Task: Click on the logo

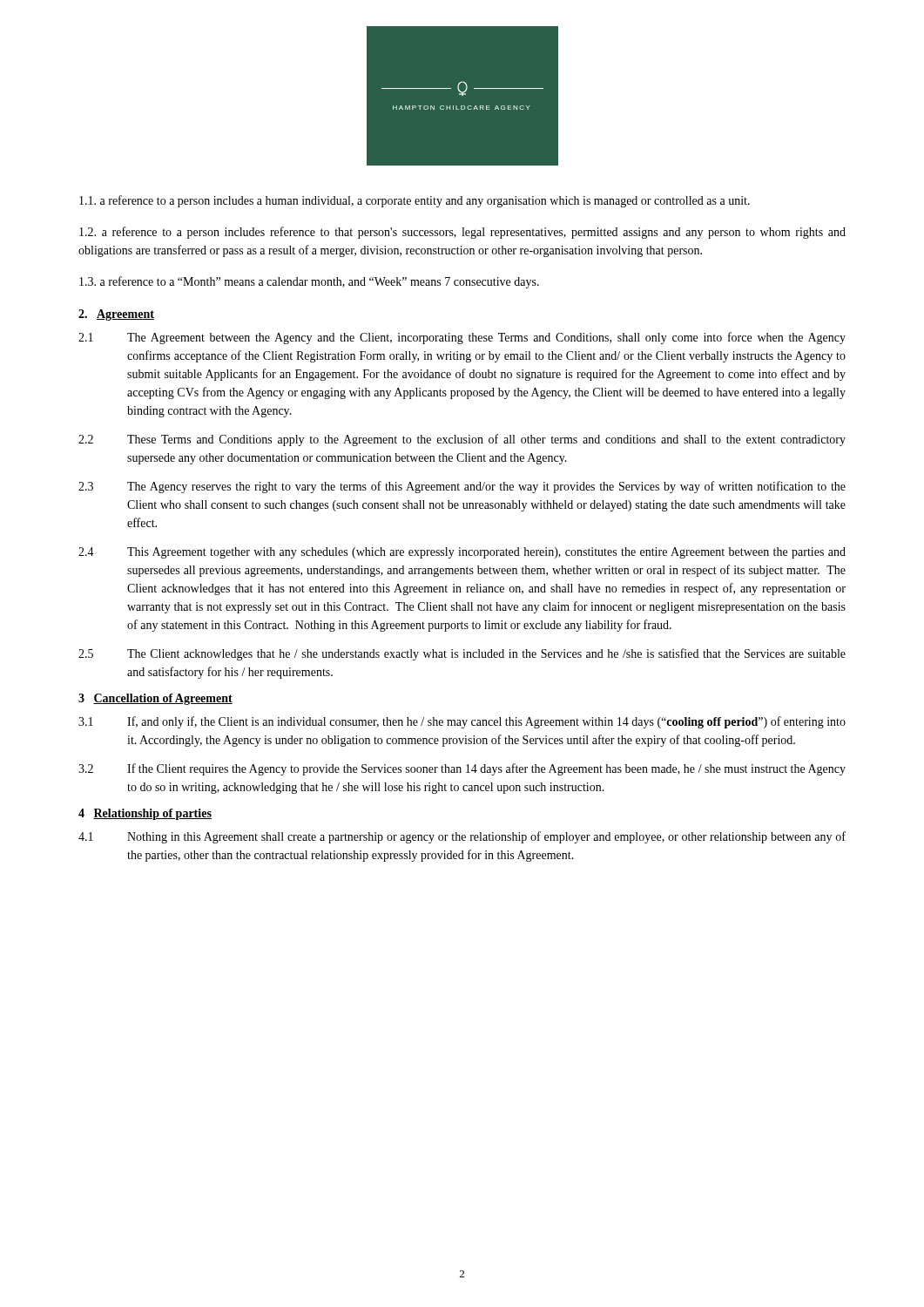Action: (462, 96)
